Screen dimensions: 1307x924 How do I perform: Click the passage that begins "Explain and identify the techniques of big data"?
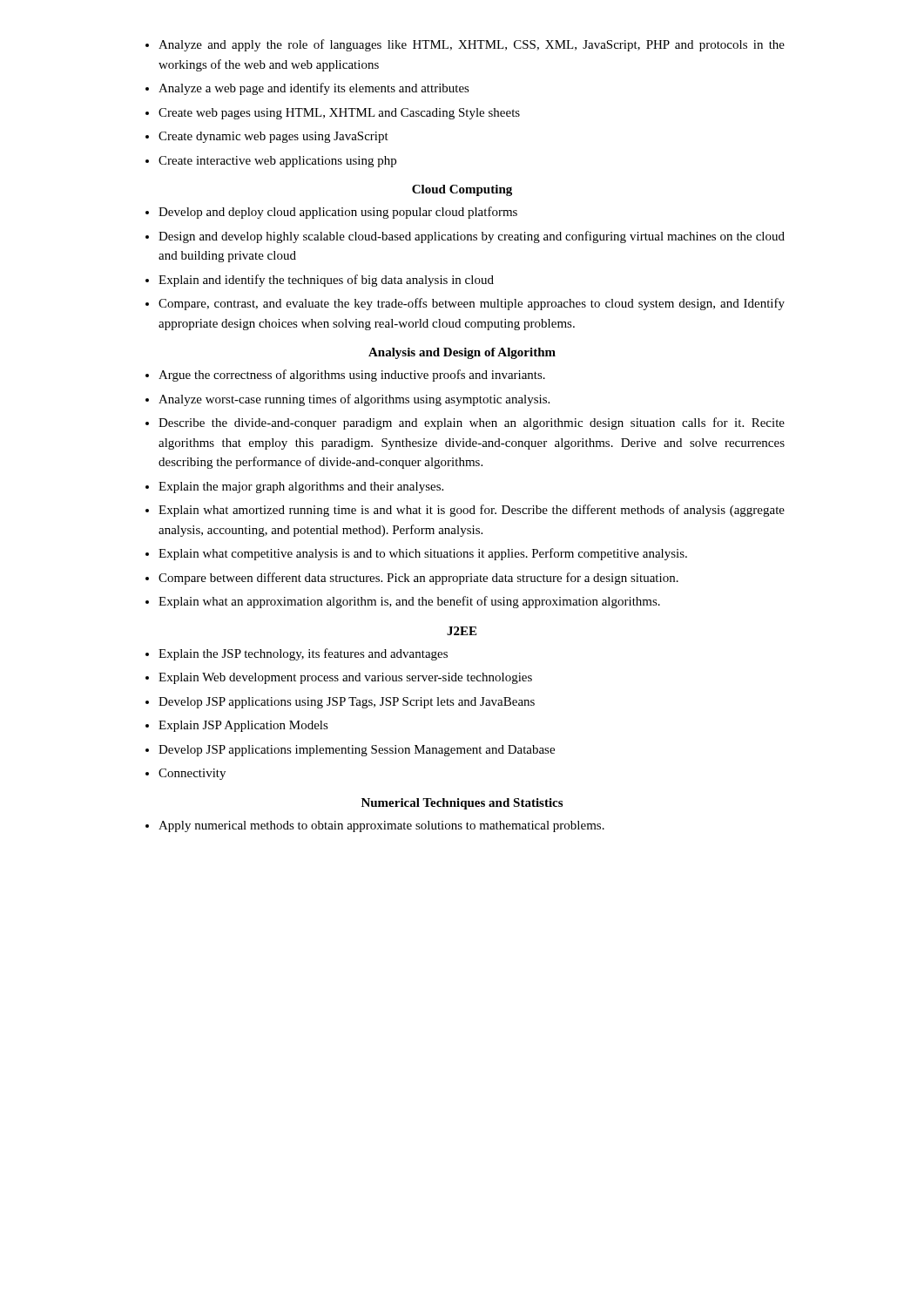pos(462,279)
